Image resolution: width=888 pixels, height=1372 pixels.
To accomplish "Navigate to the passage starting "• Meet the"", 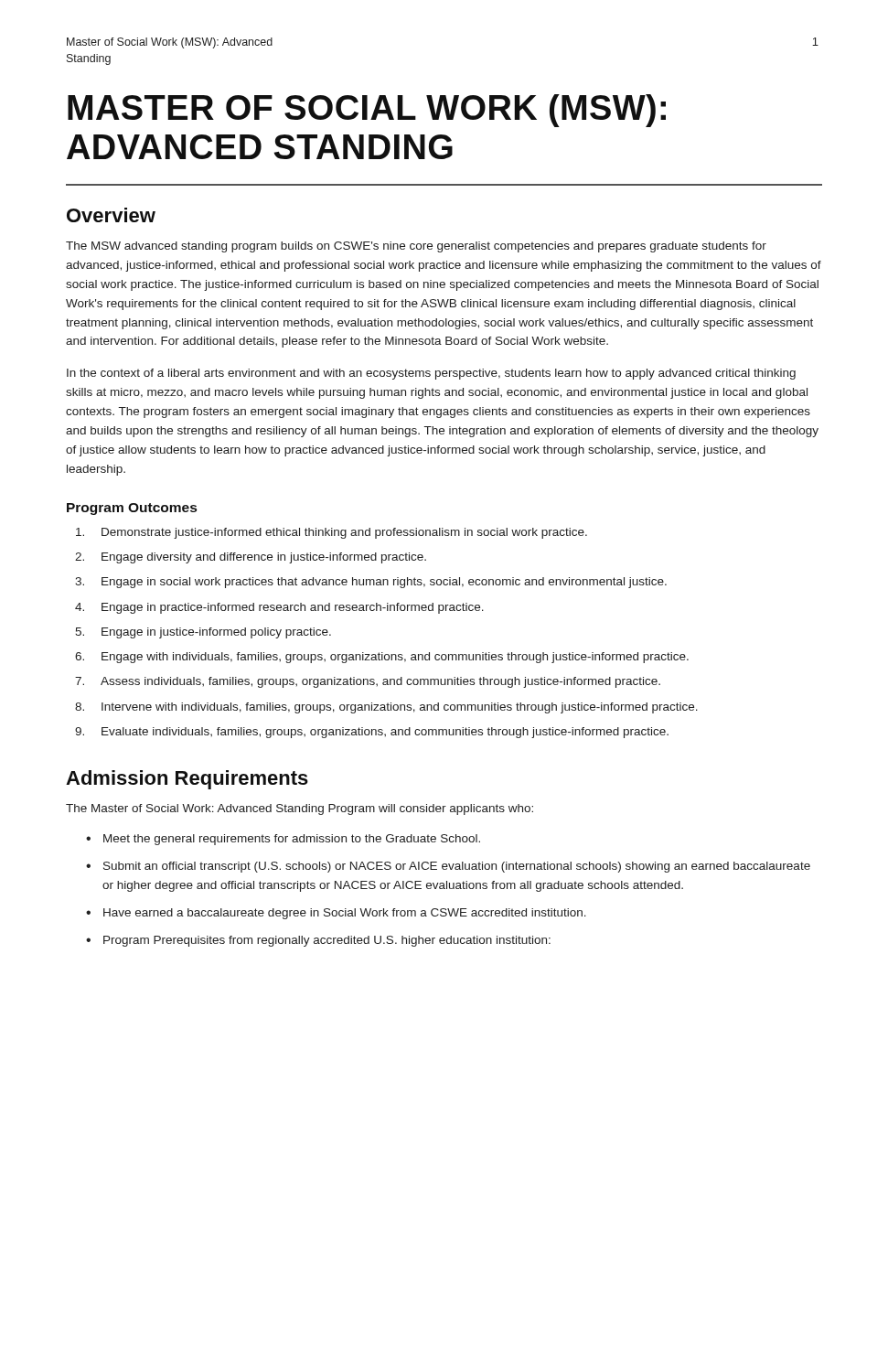I will [284, 839].
